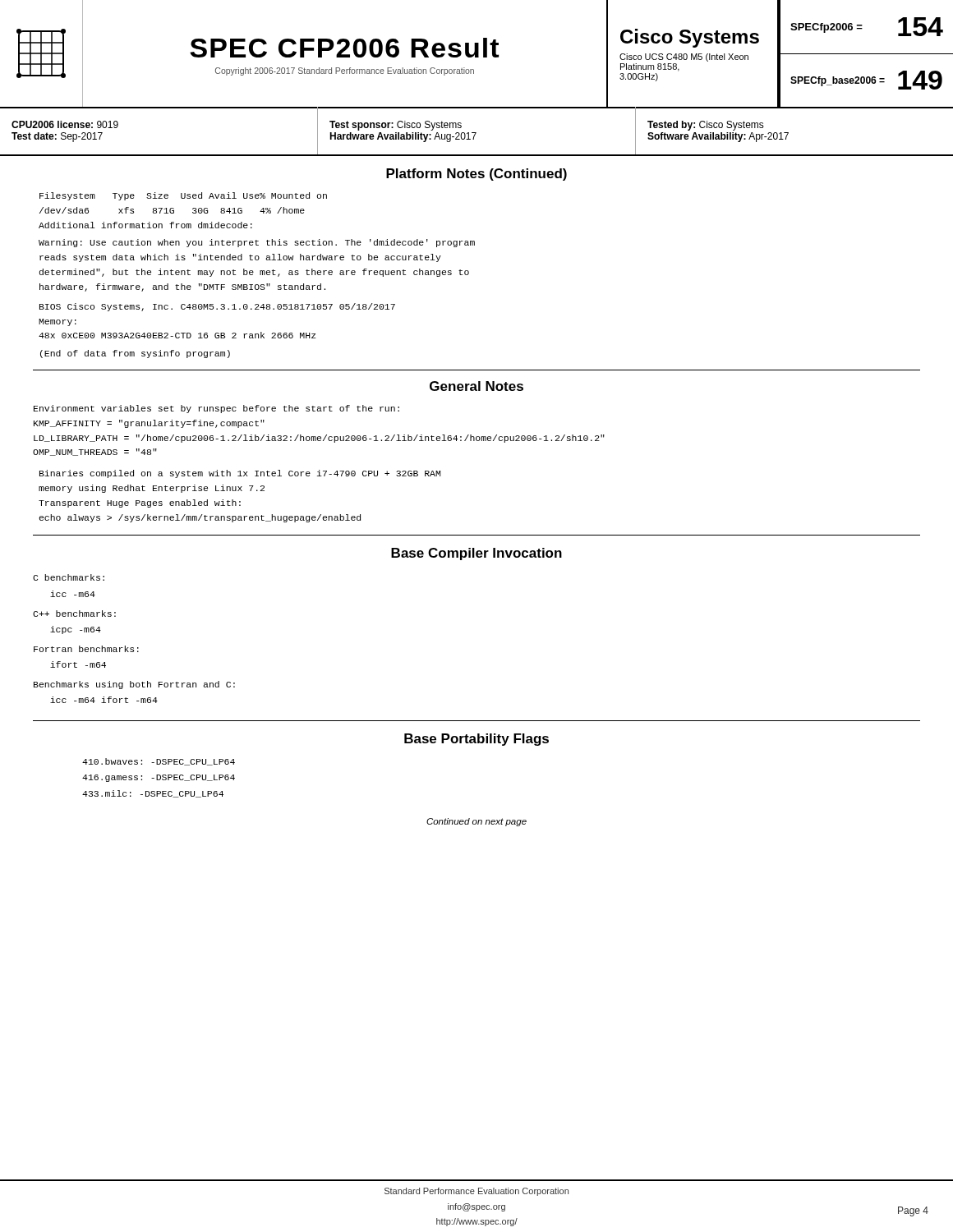Click on the text block starting "Base Portability Flags"
953x1232 pixels.
[476, 739]
